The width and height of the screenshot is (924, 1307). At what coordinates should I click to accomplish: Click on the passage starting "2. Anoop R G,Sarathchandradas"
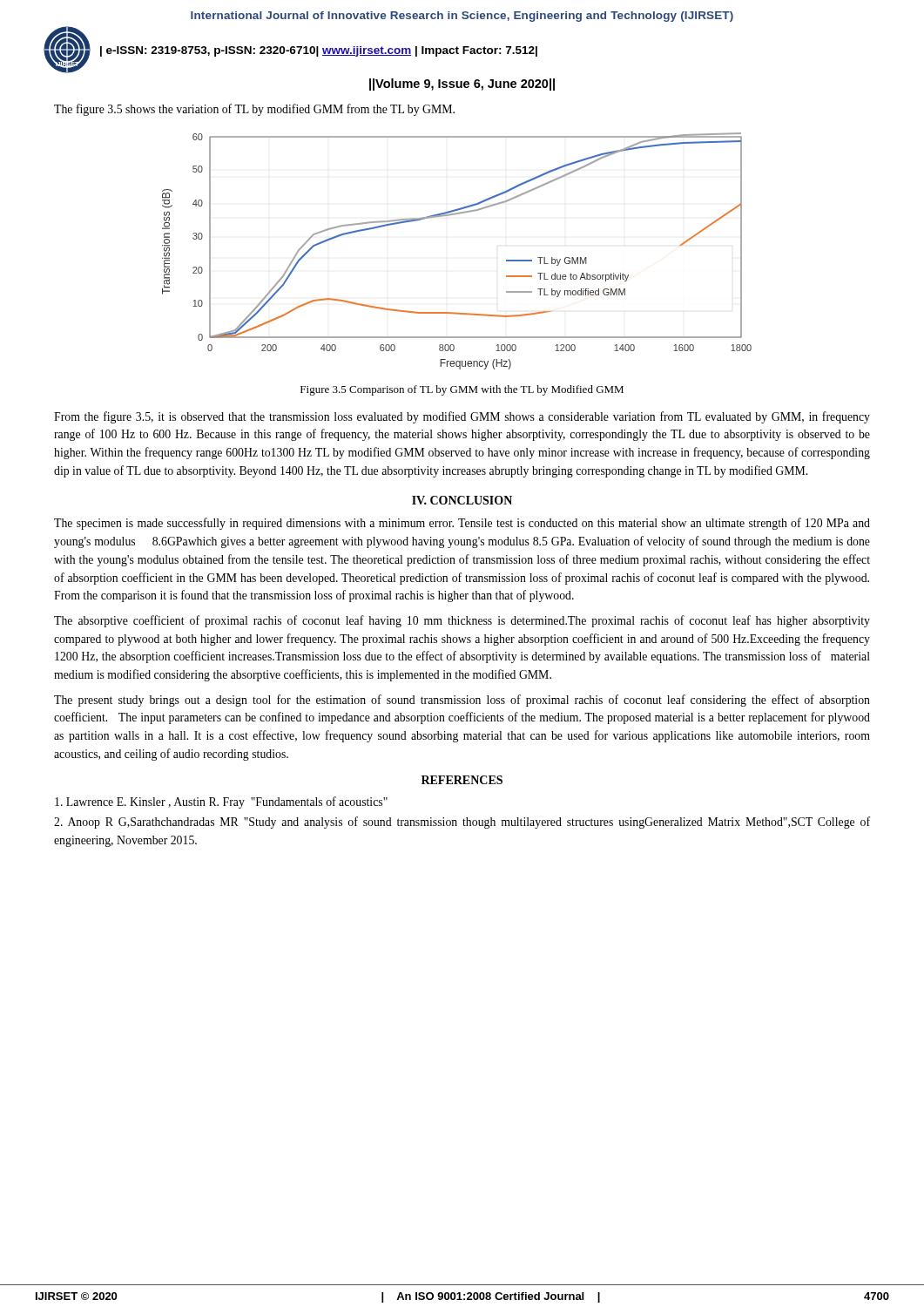(x=462, y=831)
